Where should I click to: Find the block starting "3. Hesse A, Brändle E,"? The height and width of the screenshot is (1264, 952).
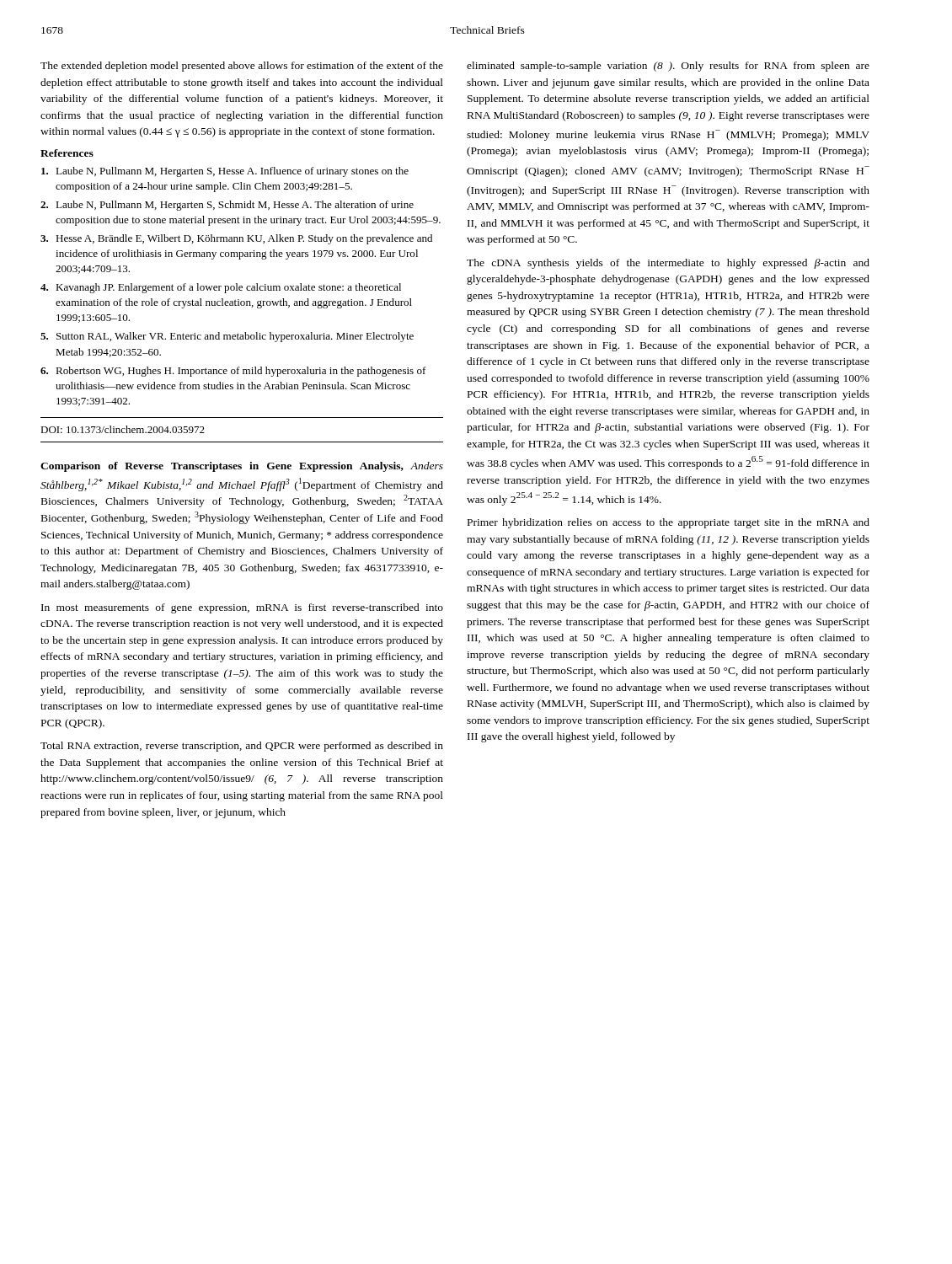242,254
